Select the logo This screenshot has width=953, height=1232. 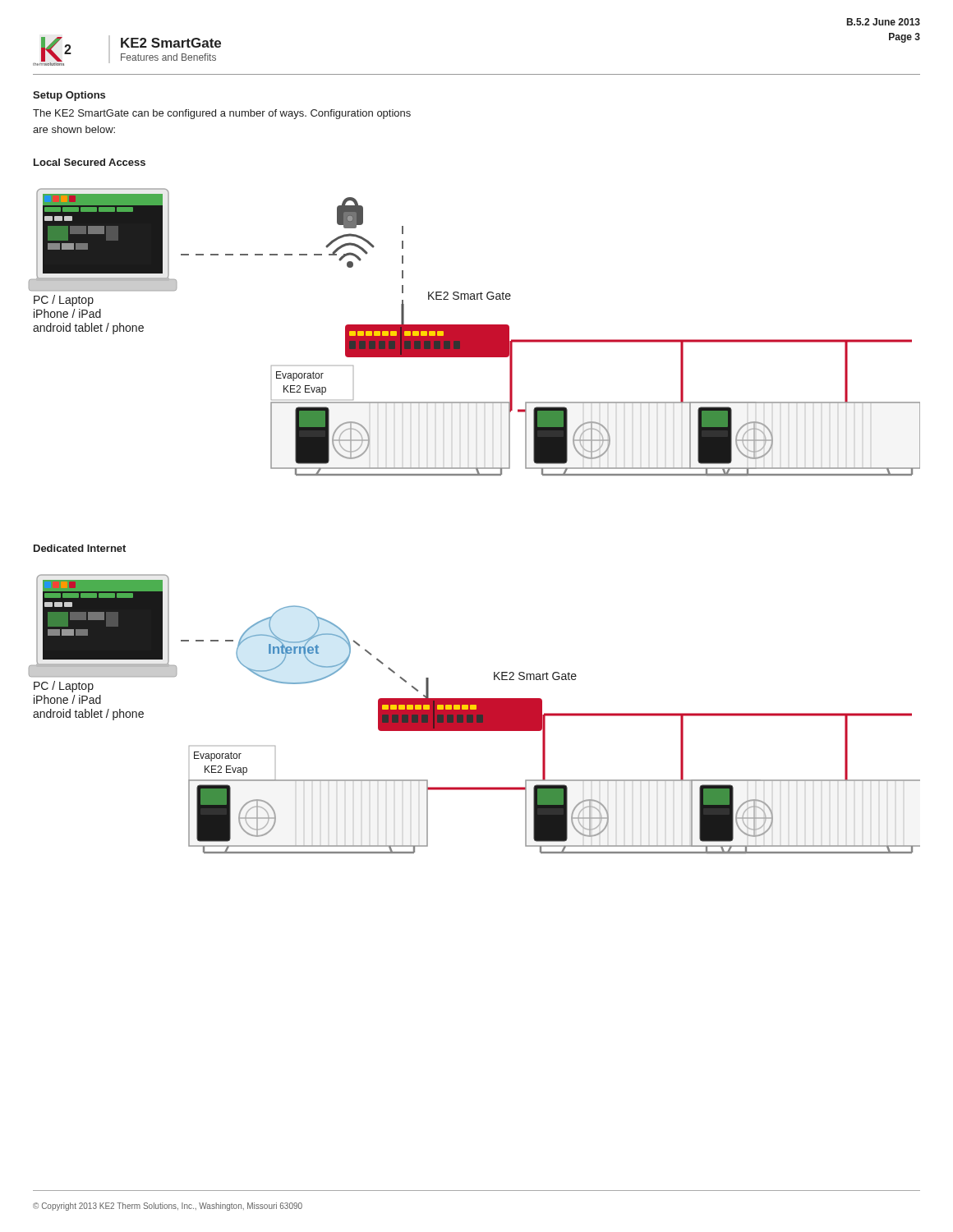tap(127, 49)
